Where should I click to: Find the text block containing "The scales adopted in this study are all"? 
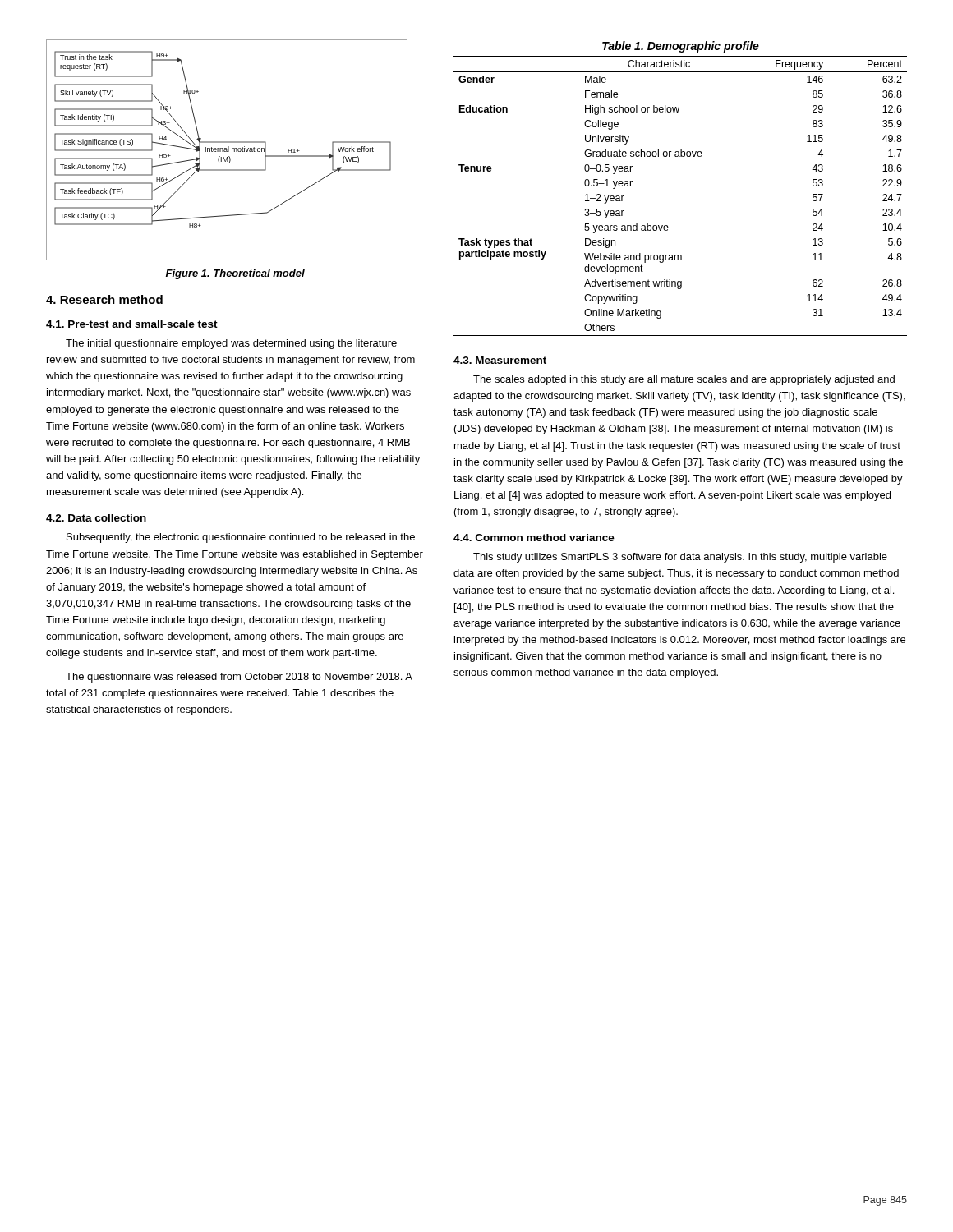(x=680, y=445)
